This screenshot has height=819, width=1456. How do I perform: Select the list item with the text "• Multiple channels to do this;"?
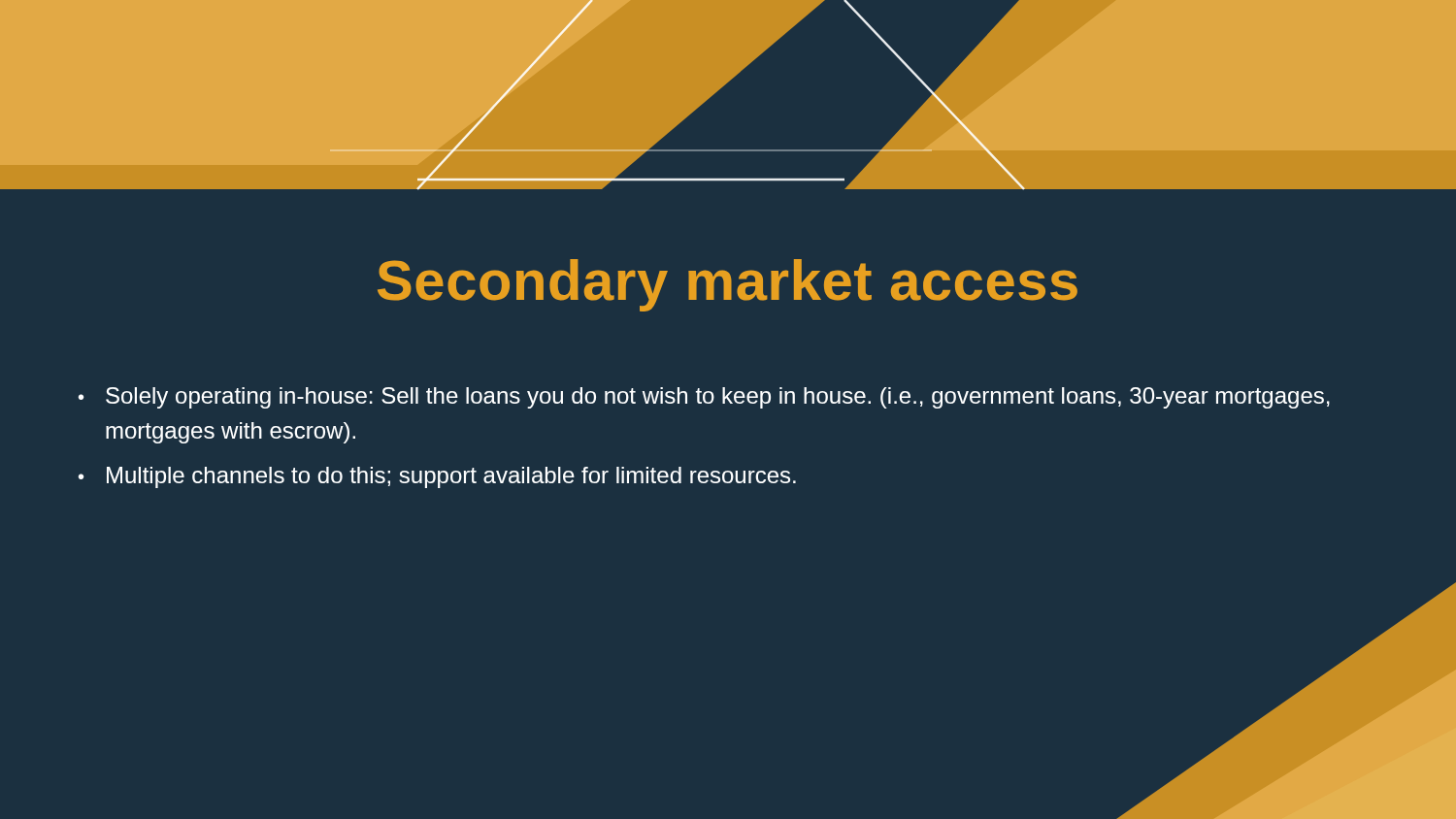tap(728, 475)
